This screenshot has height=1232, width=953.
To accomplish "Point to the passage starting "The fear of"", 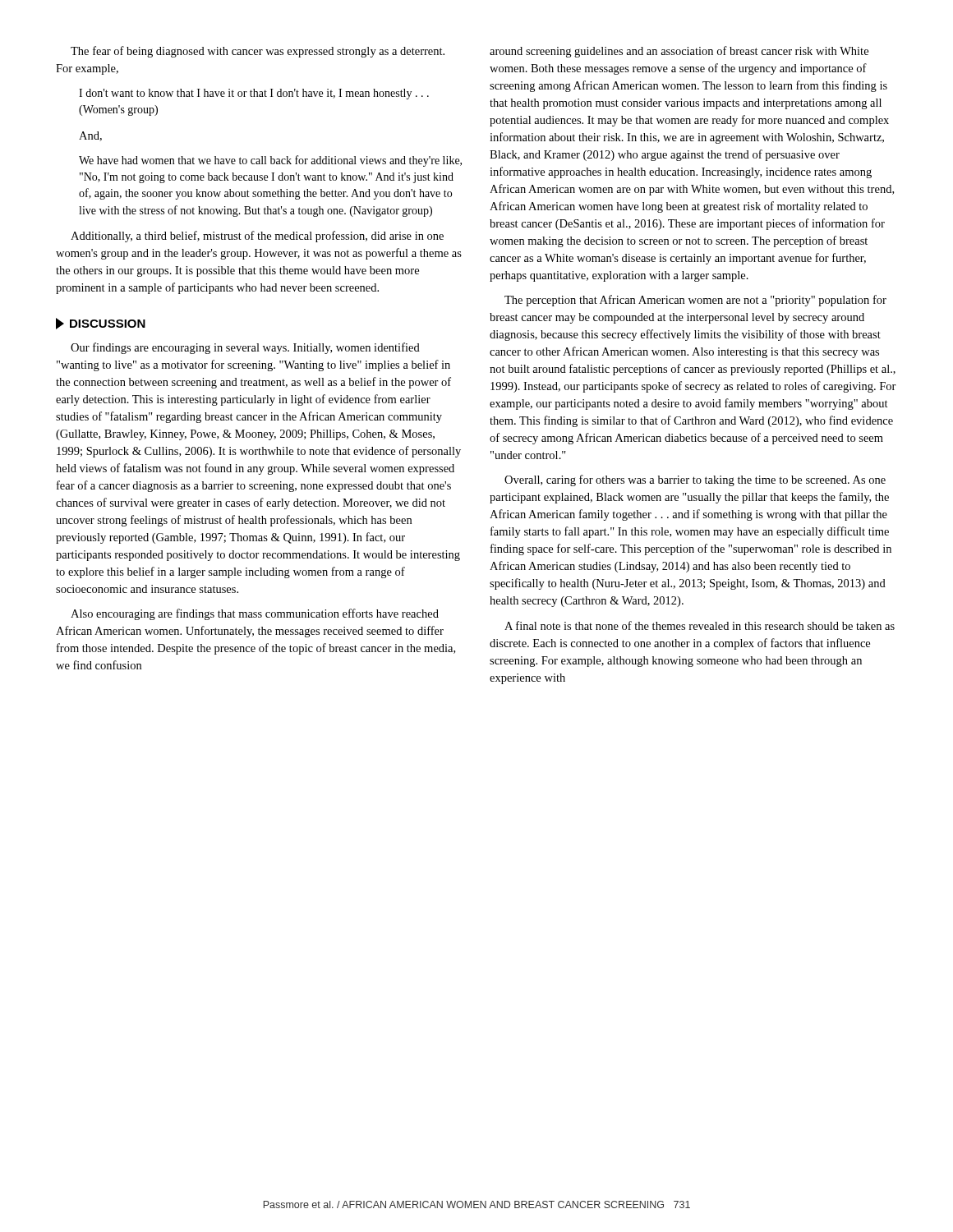I will (260, 60).
